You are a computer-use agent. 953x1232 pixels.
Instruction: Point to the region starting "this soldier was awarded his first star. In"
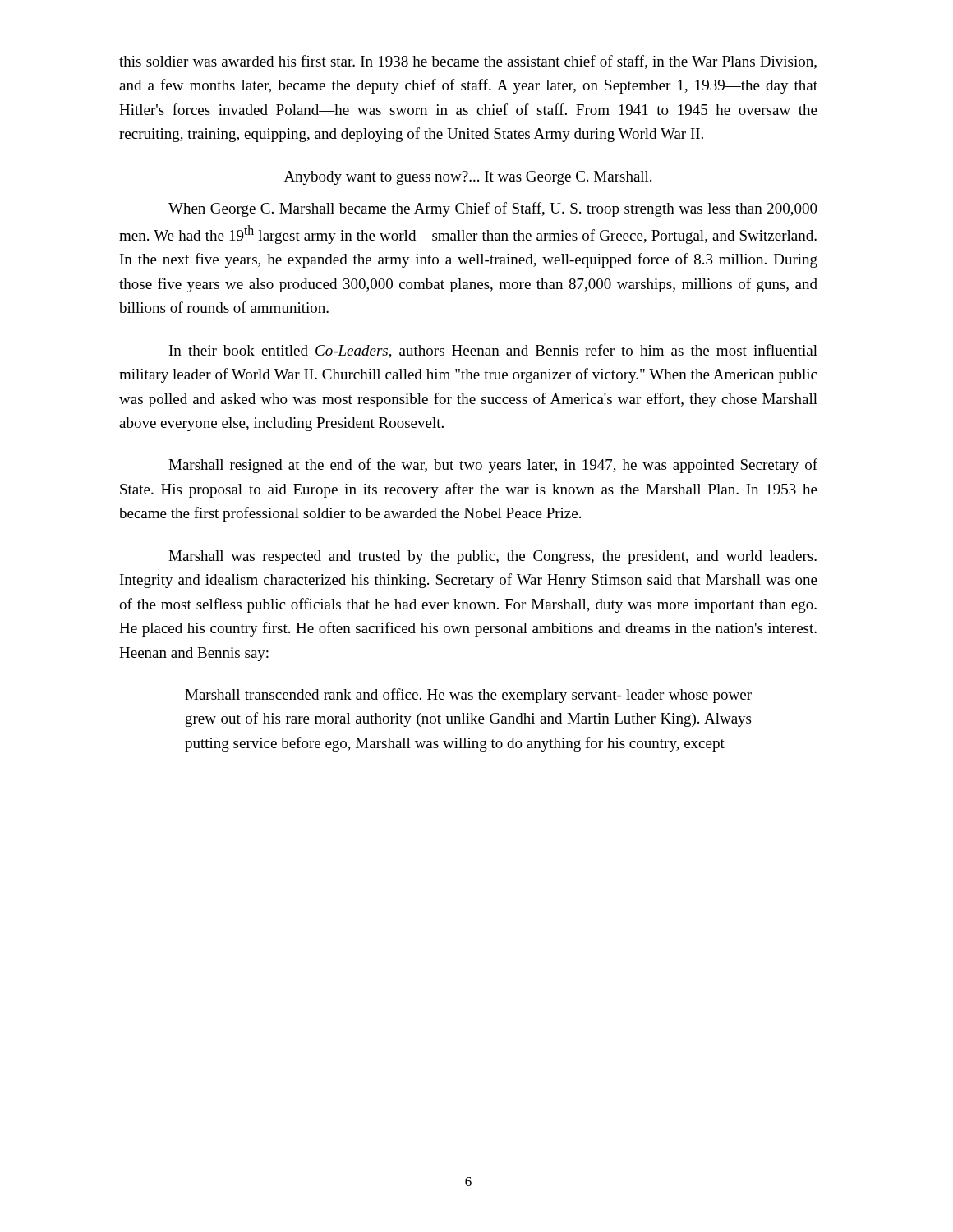tap(468, 97)
